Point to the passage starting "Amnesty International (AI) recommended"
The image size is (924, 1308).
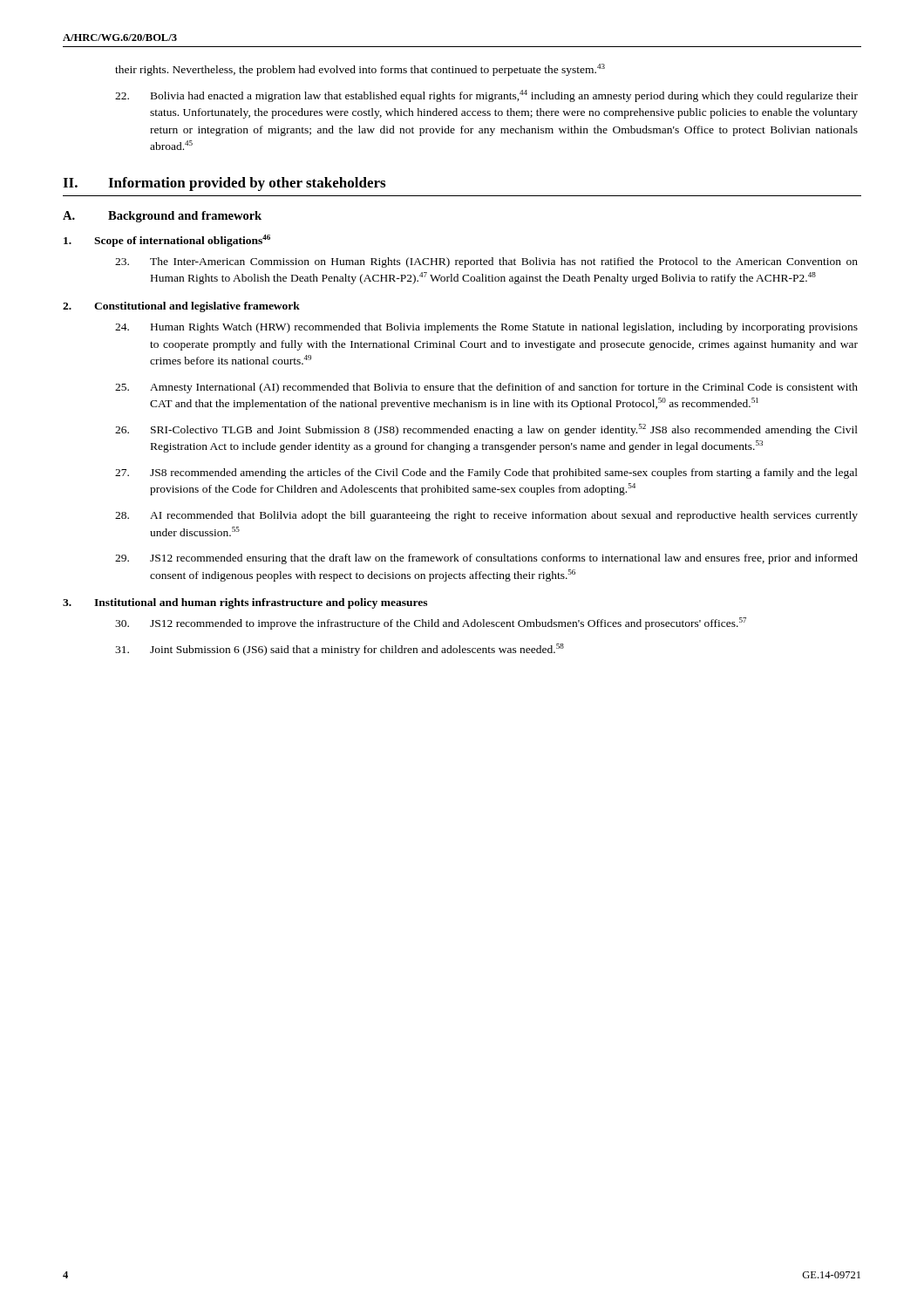pos(488,395)
